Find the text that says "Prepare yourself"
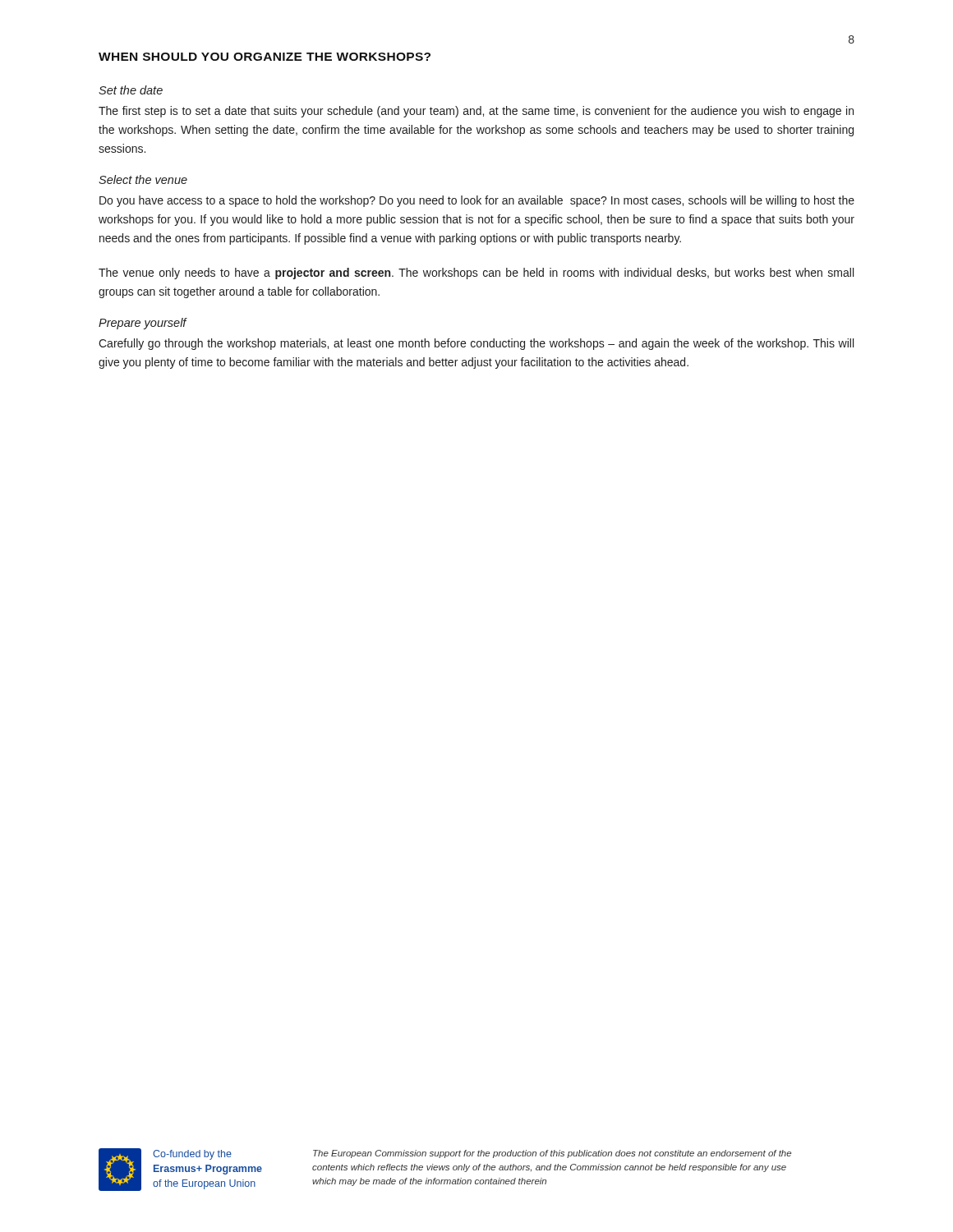The width and height of the screenshot is (953, 1232). click(x=142, y=323)
